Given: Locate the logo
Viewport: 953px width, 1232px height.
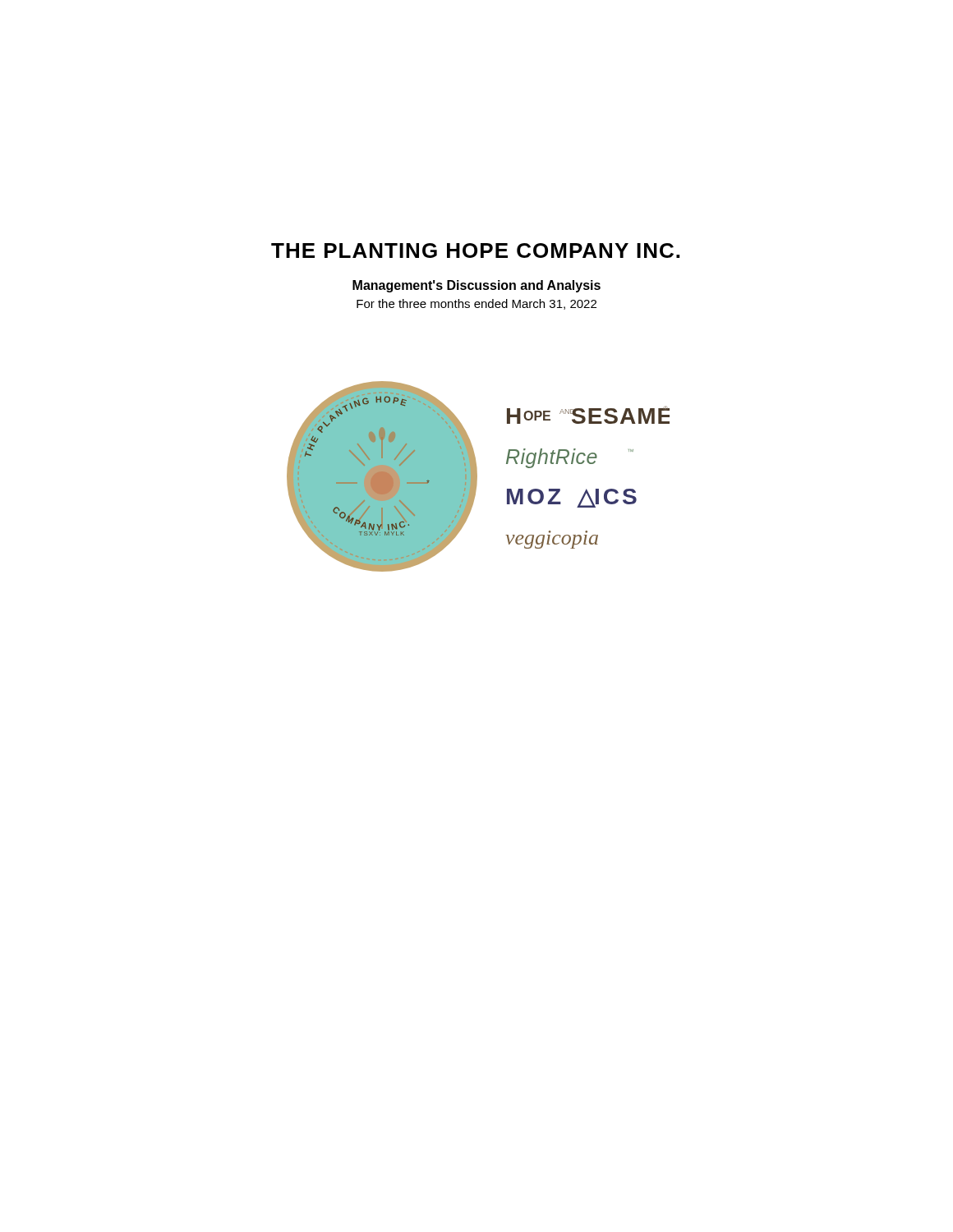Looking at the screenshot, I should (476, 476).
